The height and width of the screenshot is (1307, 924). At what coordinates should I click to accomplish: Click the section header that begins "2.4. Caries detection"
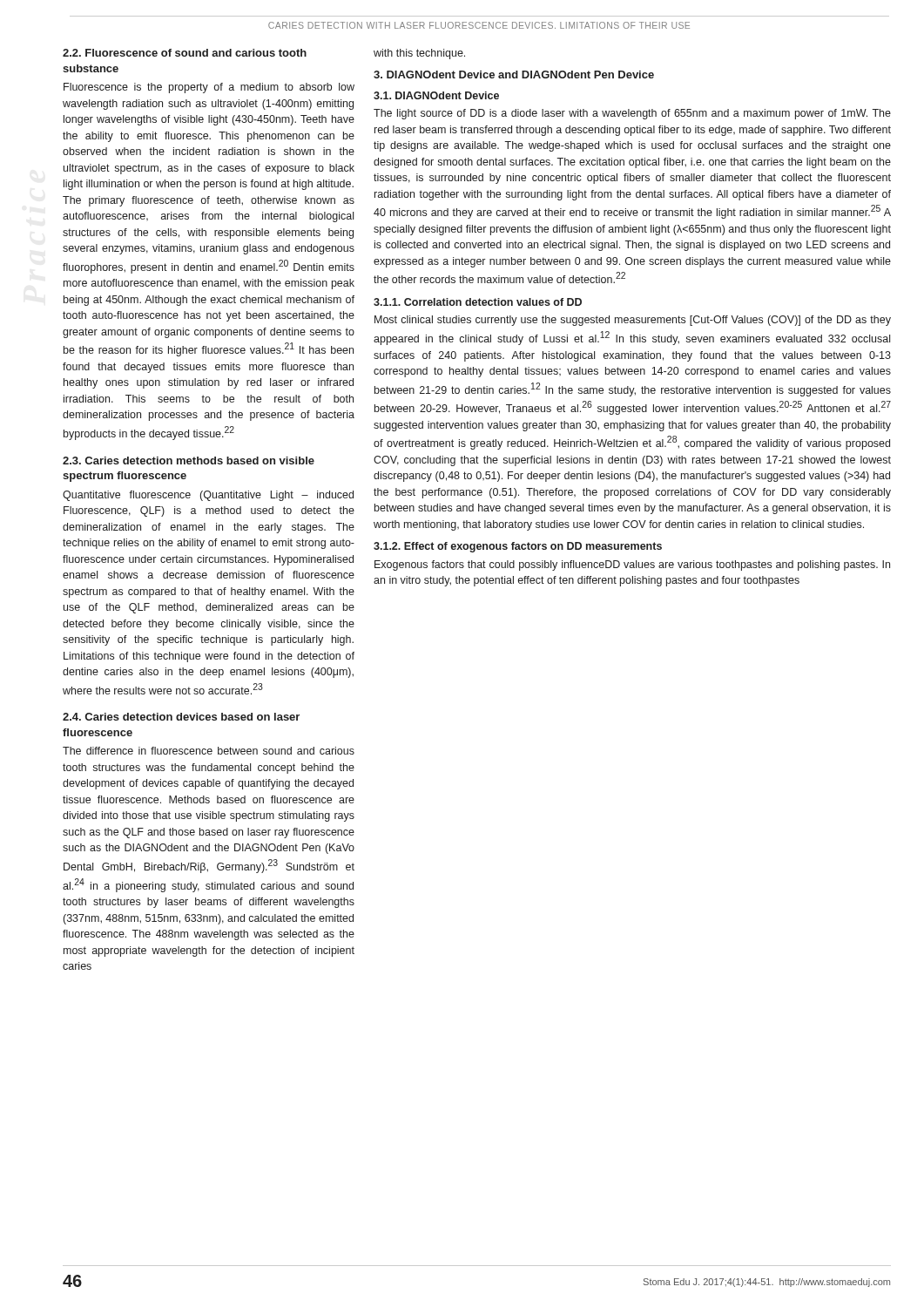point(181,725)
